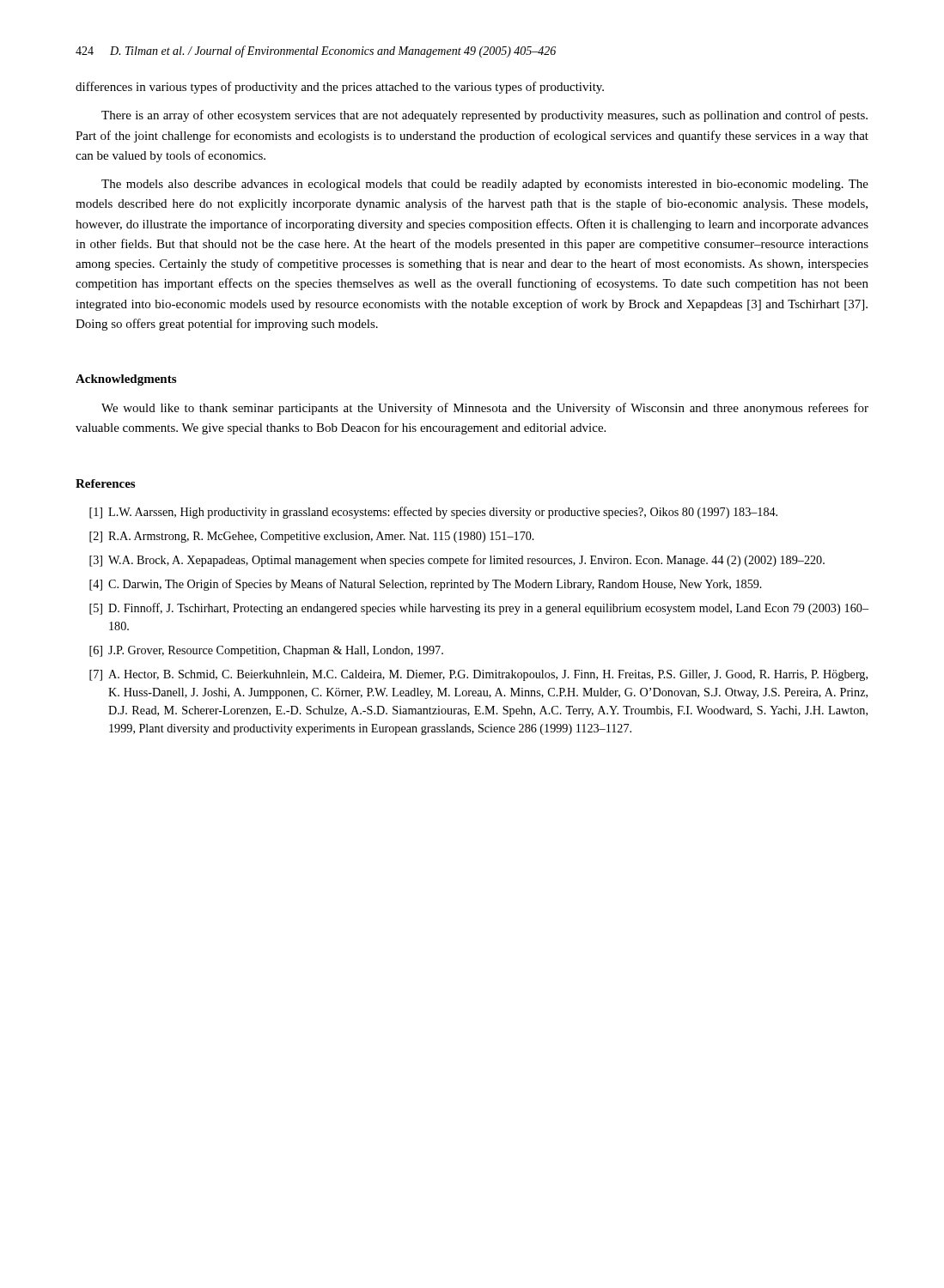Locate the block of text that opens with "[4] C. Darwin, The Origin of Species"
The width and height of the screenshot is (944, 1288).
pos(472,584)
